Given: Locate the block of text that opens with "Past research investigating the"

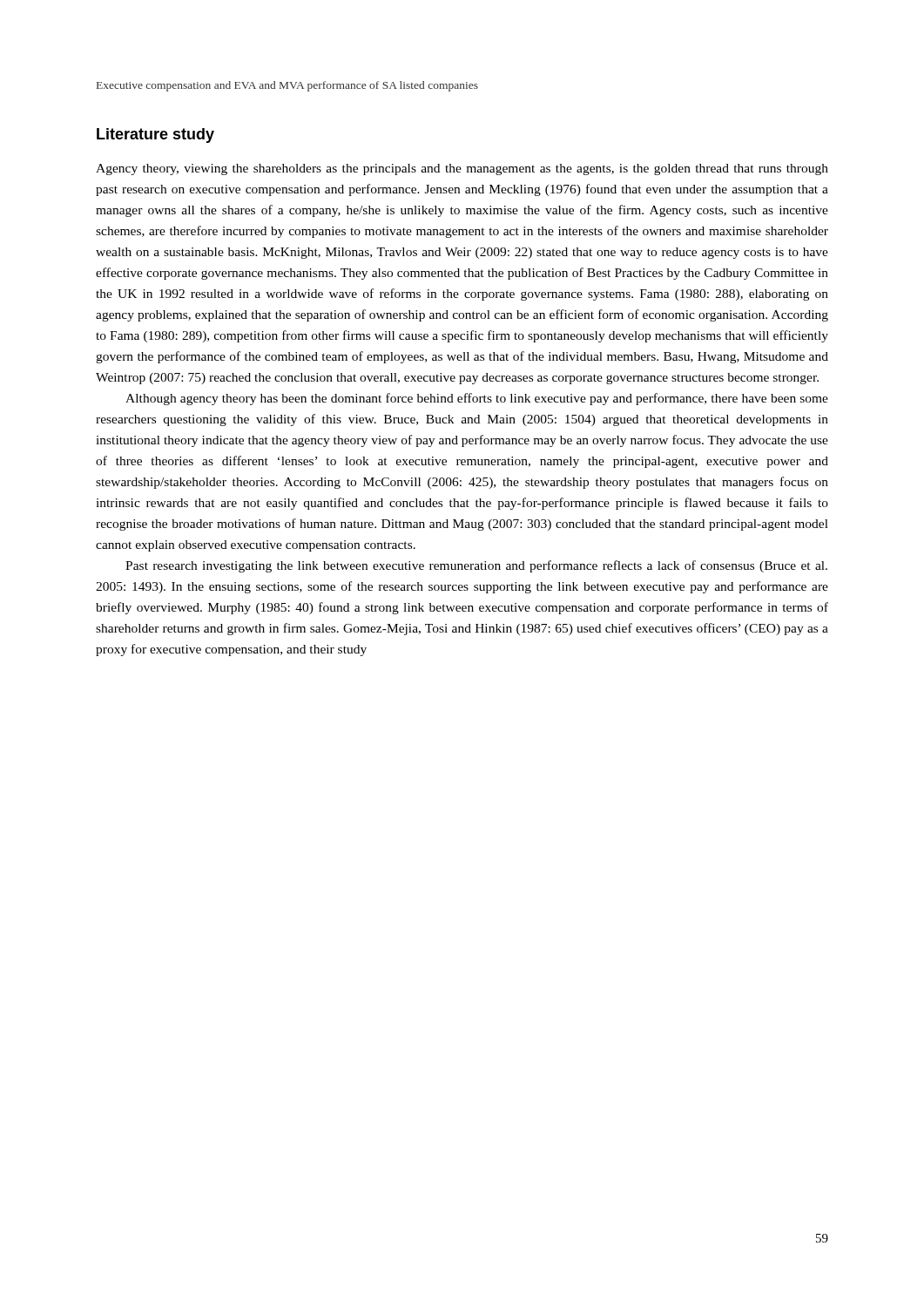Looking at the screenshot, I should 462,608.
